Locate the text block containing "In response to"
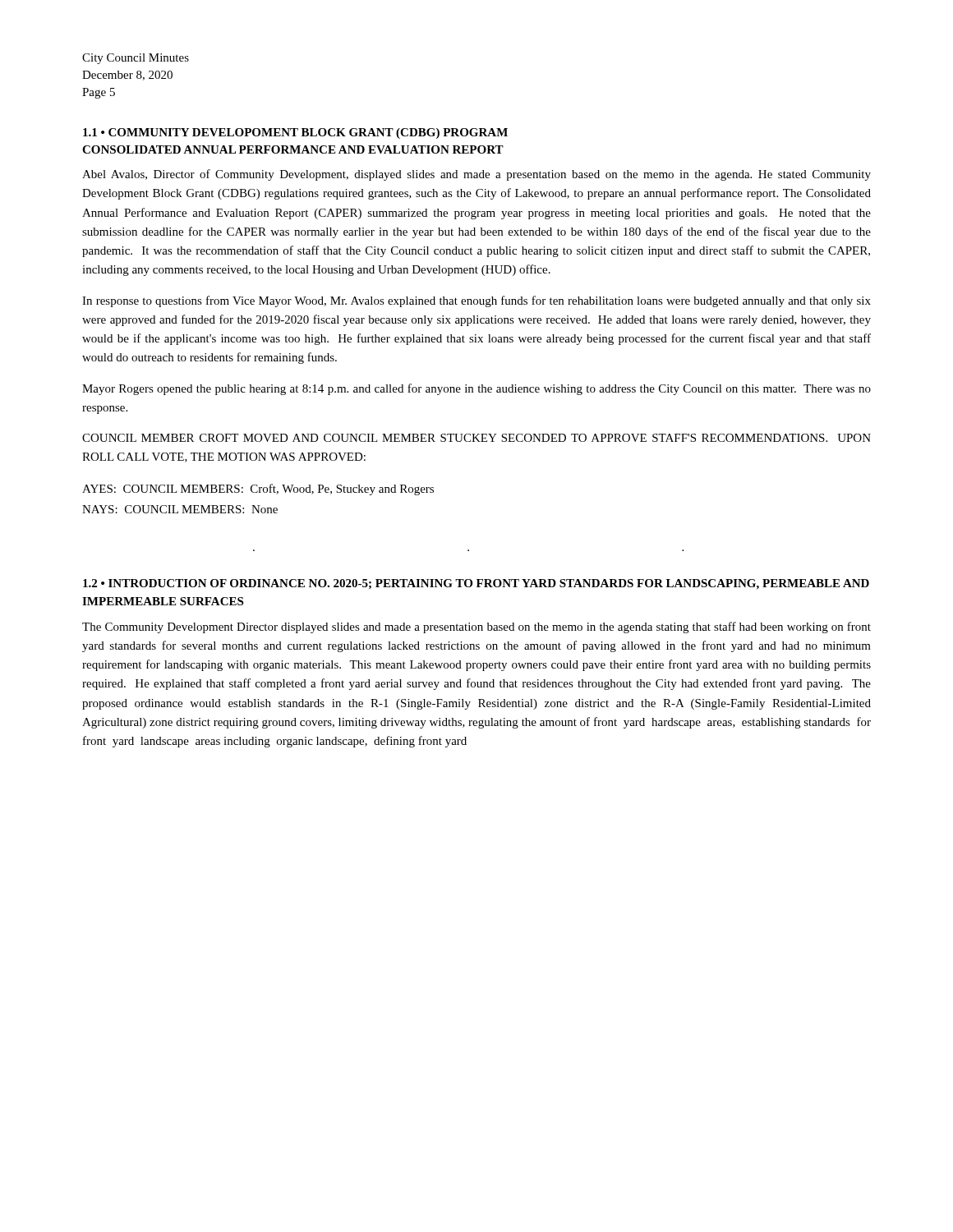 pyautogui.click(x=476, y=329)
